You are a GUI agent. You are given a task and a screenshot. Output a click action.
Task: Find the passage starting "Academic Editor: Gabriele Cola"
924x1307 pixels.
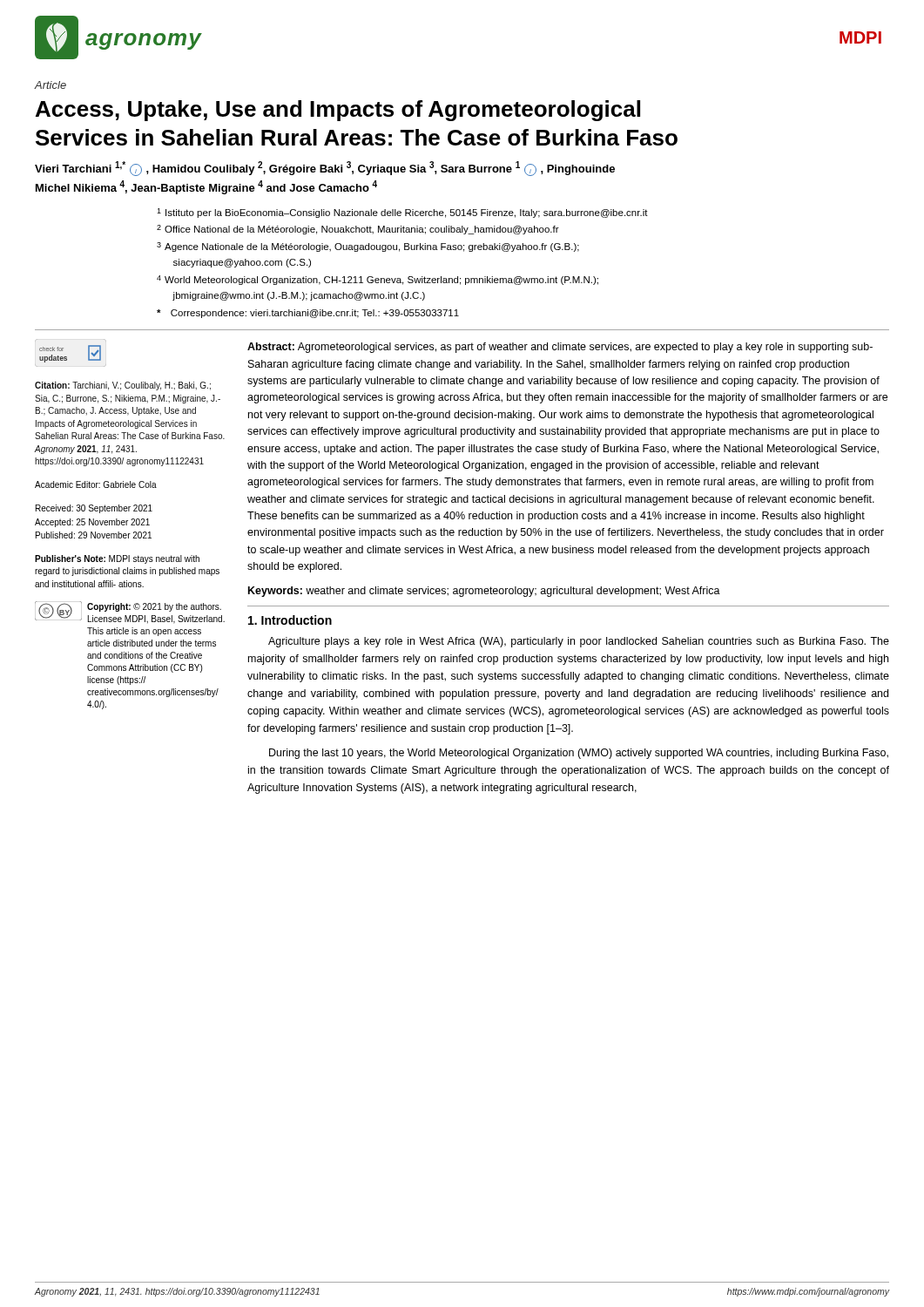(96, 485)
